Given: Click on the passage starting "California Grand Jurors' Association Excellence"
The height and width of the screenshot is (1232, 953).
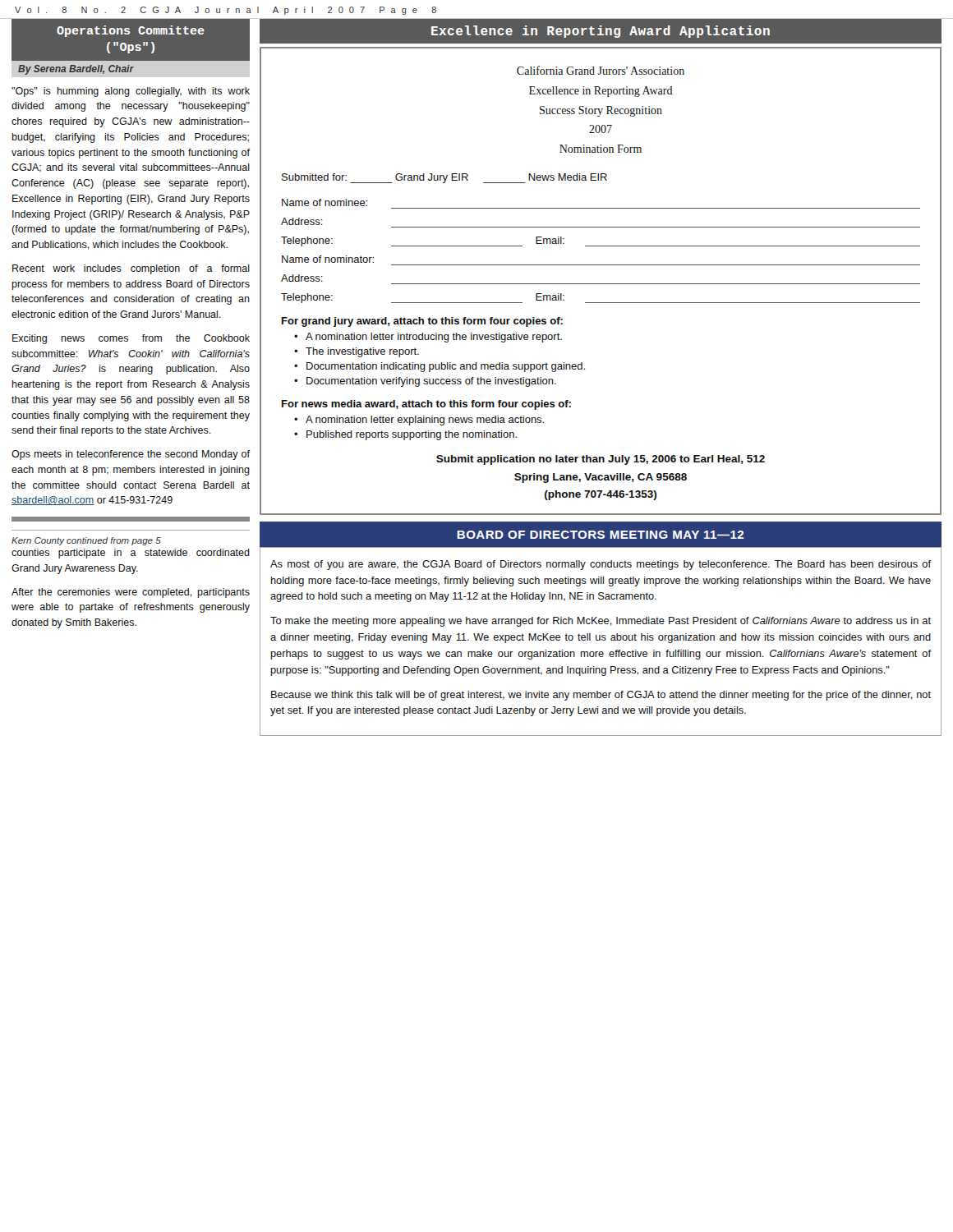Looking at the screenshot, I should point(601,282).
